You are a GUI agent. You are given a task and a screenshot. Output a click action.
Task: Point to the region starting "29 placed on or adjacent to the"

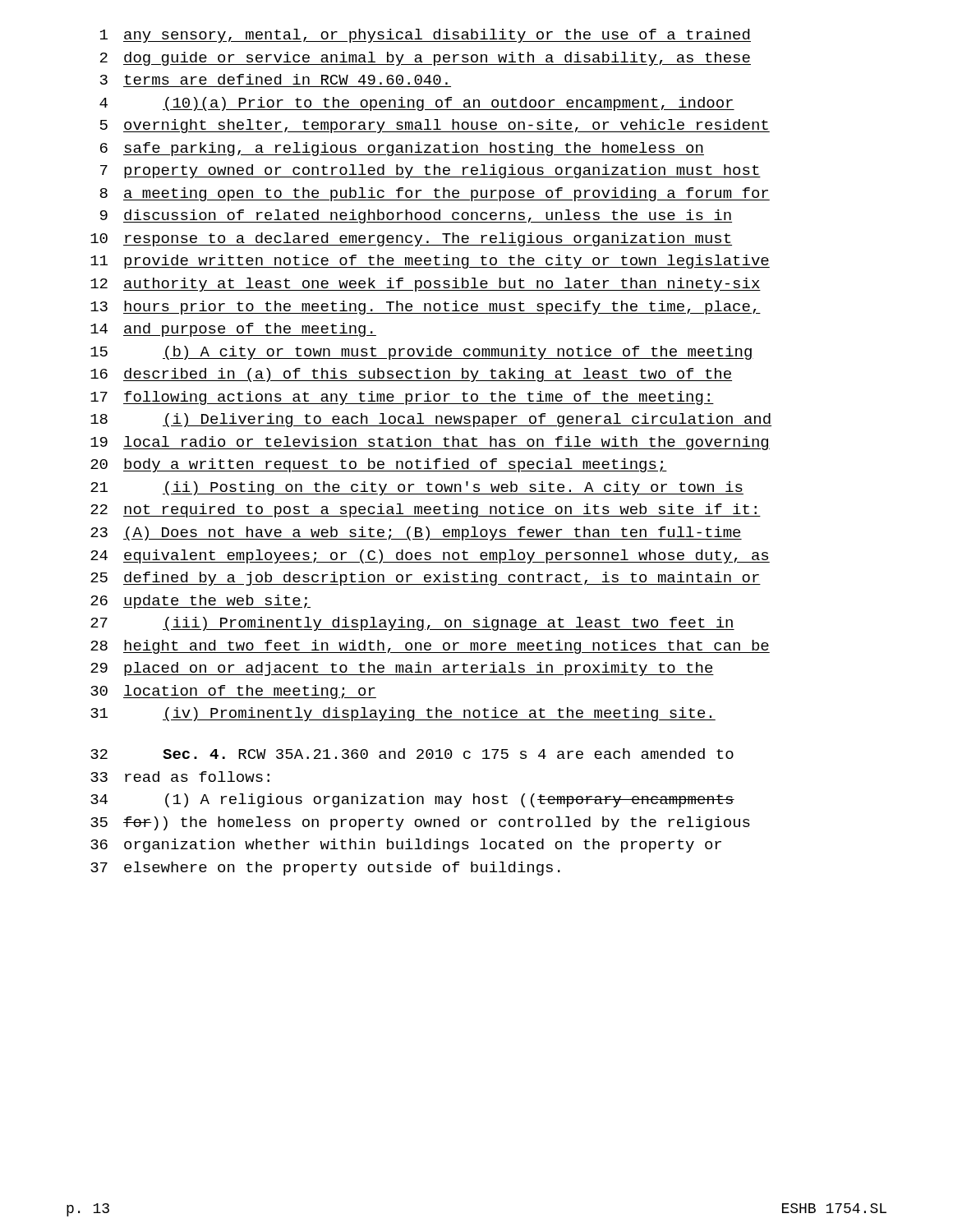click(476, 669)
